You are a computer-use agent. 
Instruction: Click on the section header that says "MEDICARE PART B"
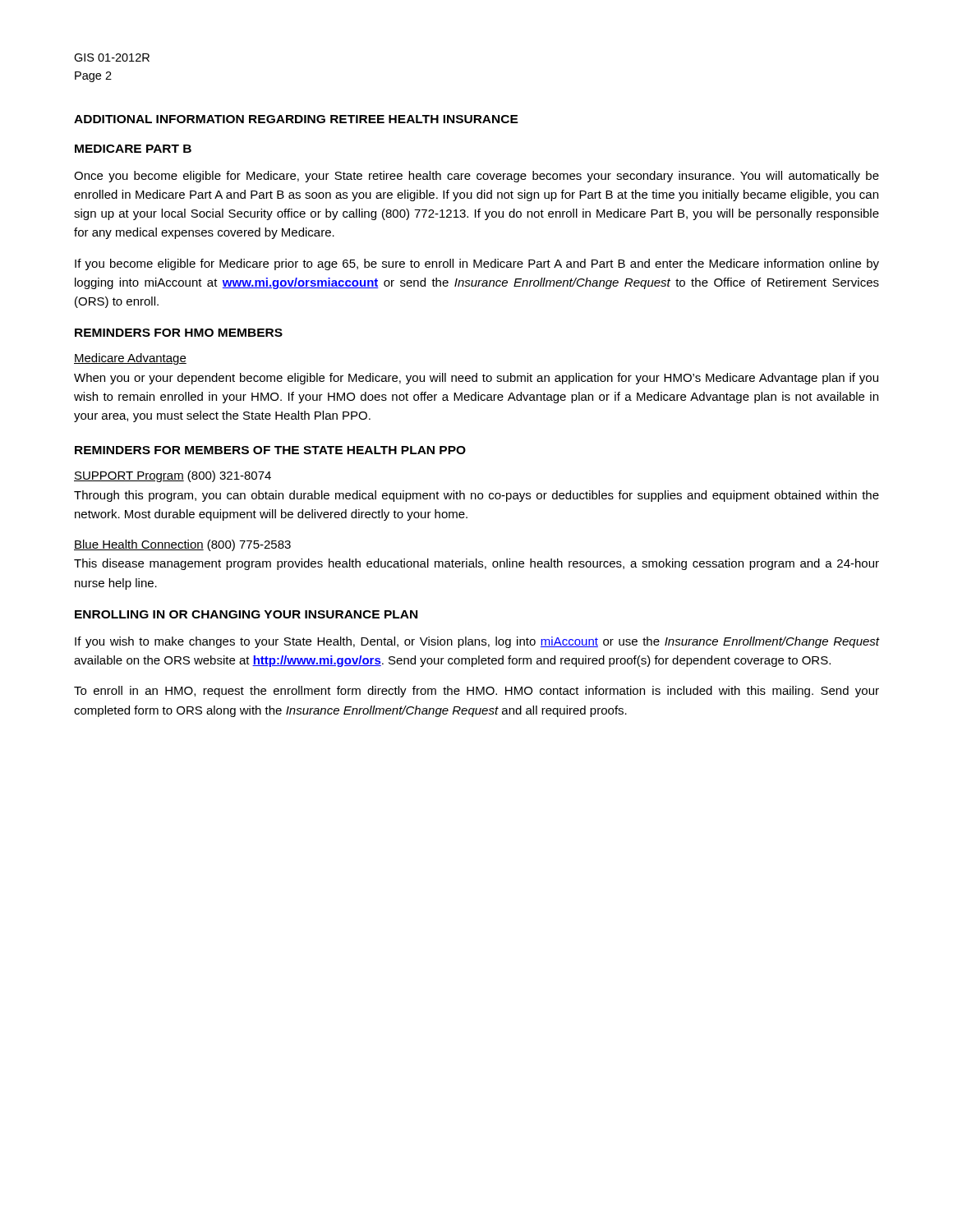(x=133, y=148)
